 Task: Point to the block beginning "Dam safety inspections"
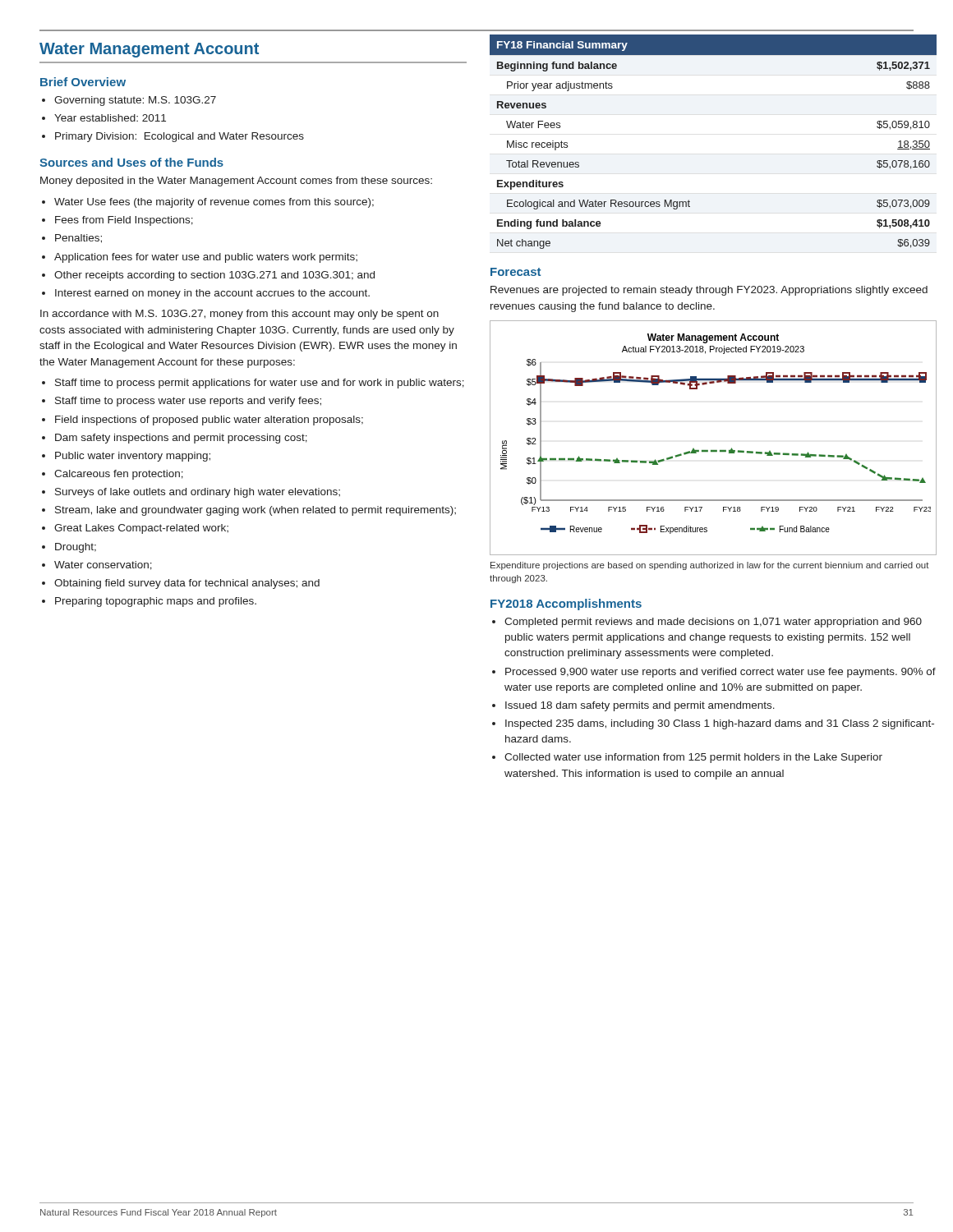tap(181, 437)
